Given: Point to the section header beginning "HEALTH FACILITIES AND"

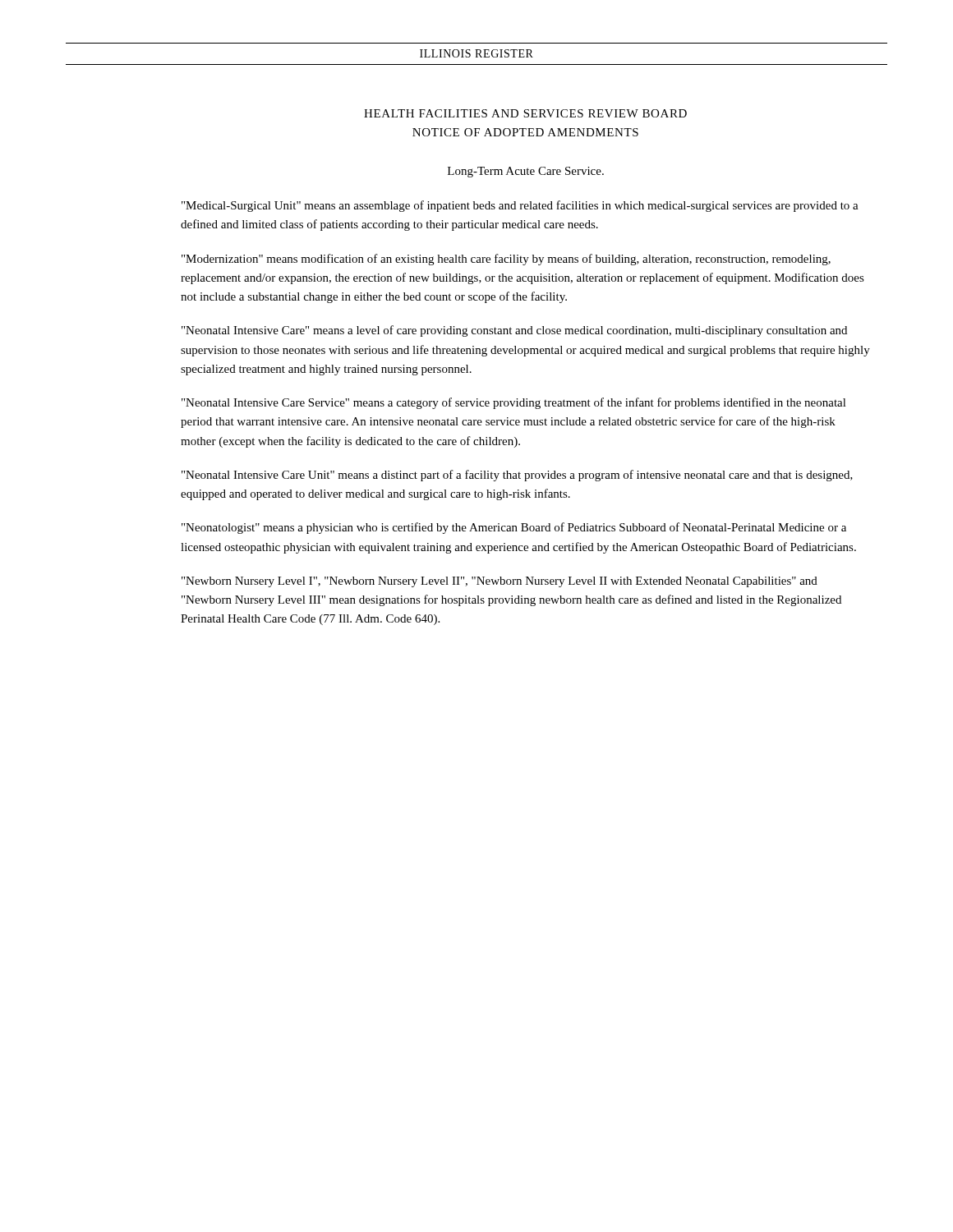Looking at the screenshot, I should click(x=526, y=113).
